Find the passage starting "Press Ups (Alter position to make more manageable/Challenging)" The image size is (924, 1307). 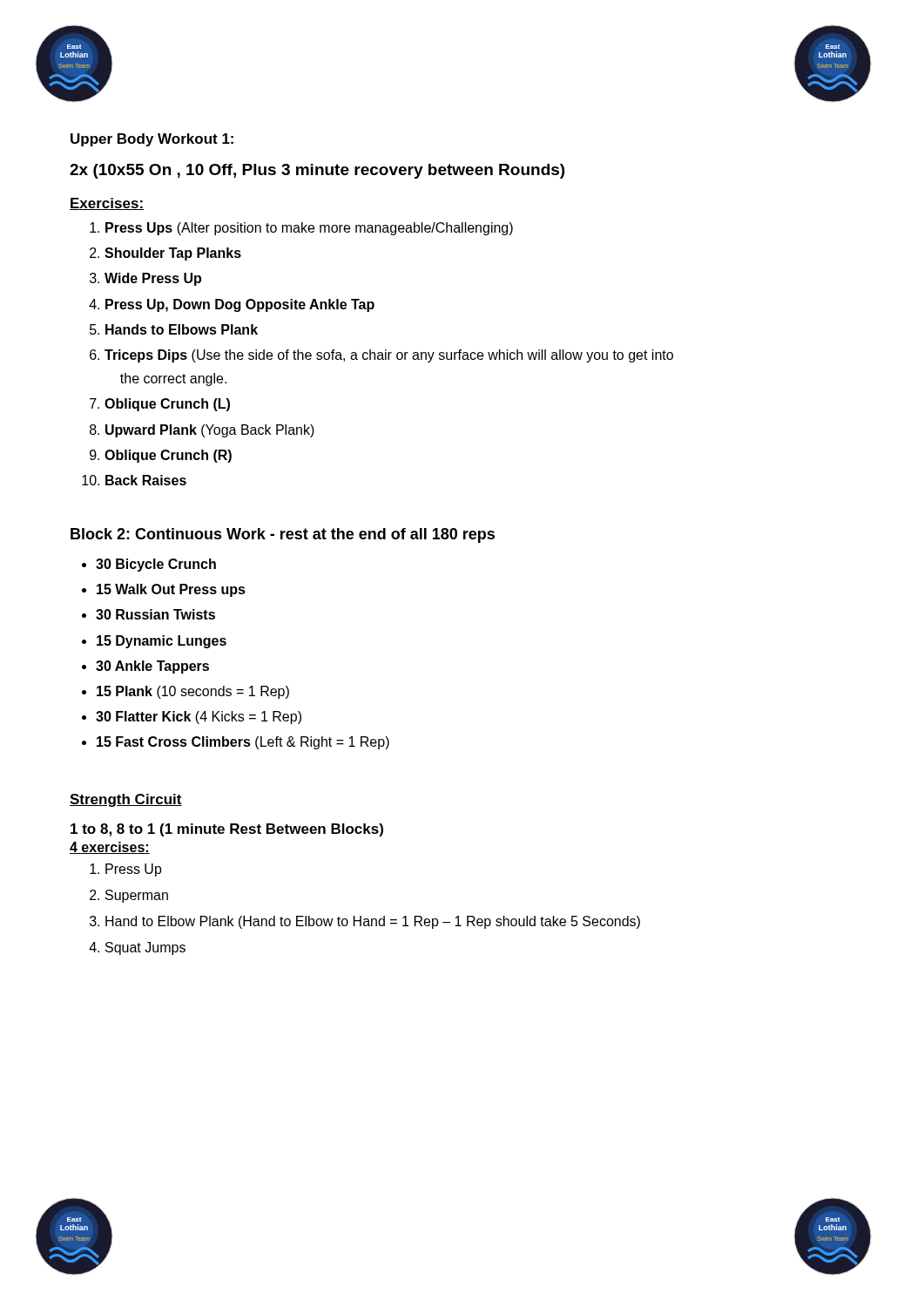(x=309, y=228)
